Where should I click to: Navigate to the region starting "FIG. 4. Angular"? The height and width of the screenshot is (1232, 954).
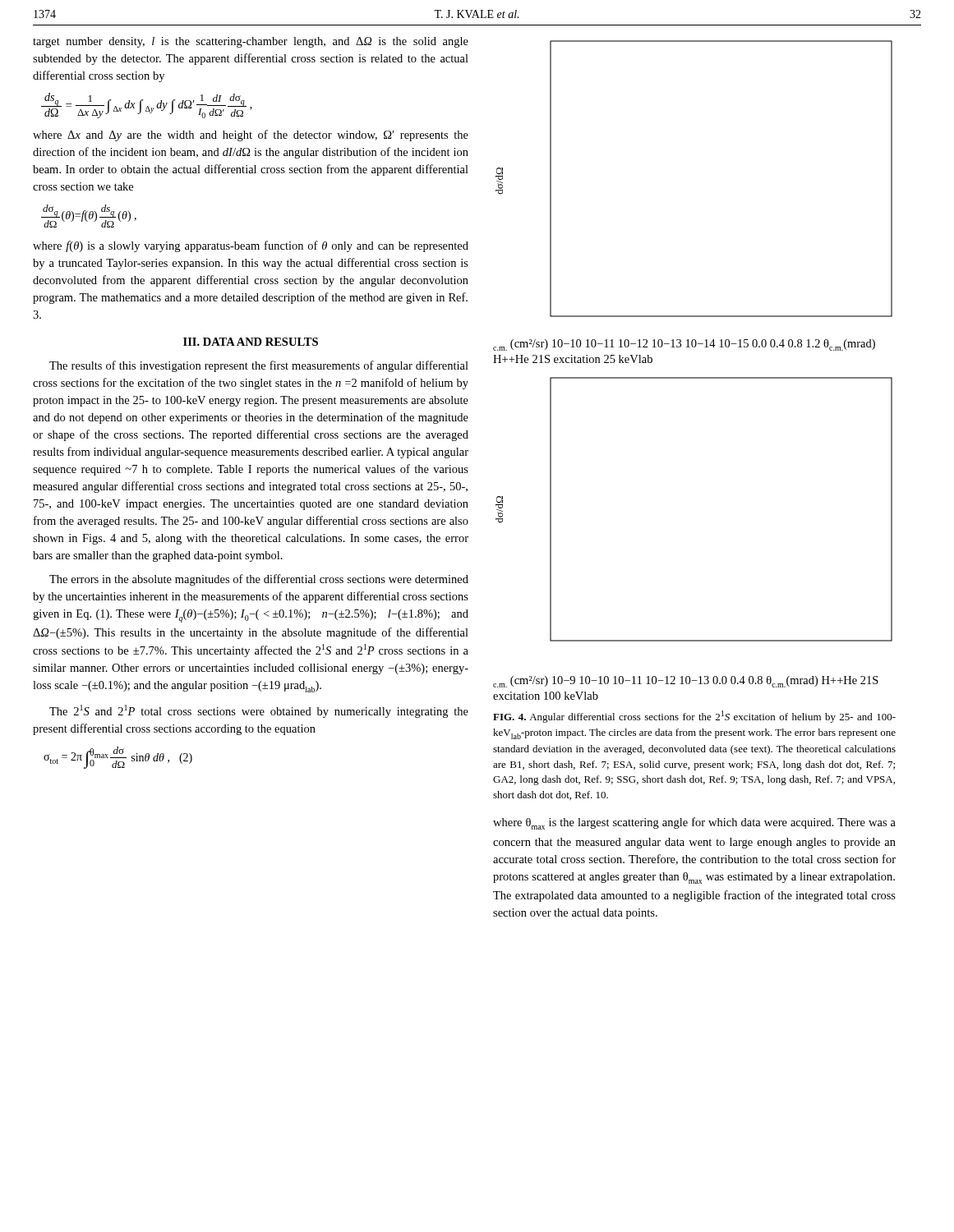click(694, 755)
